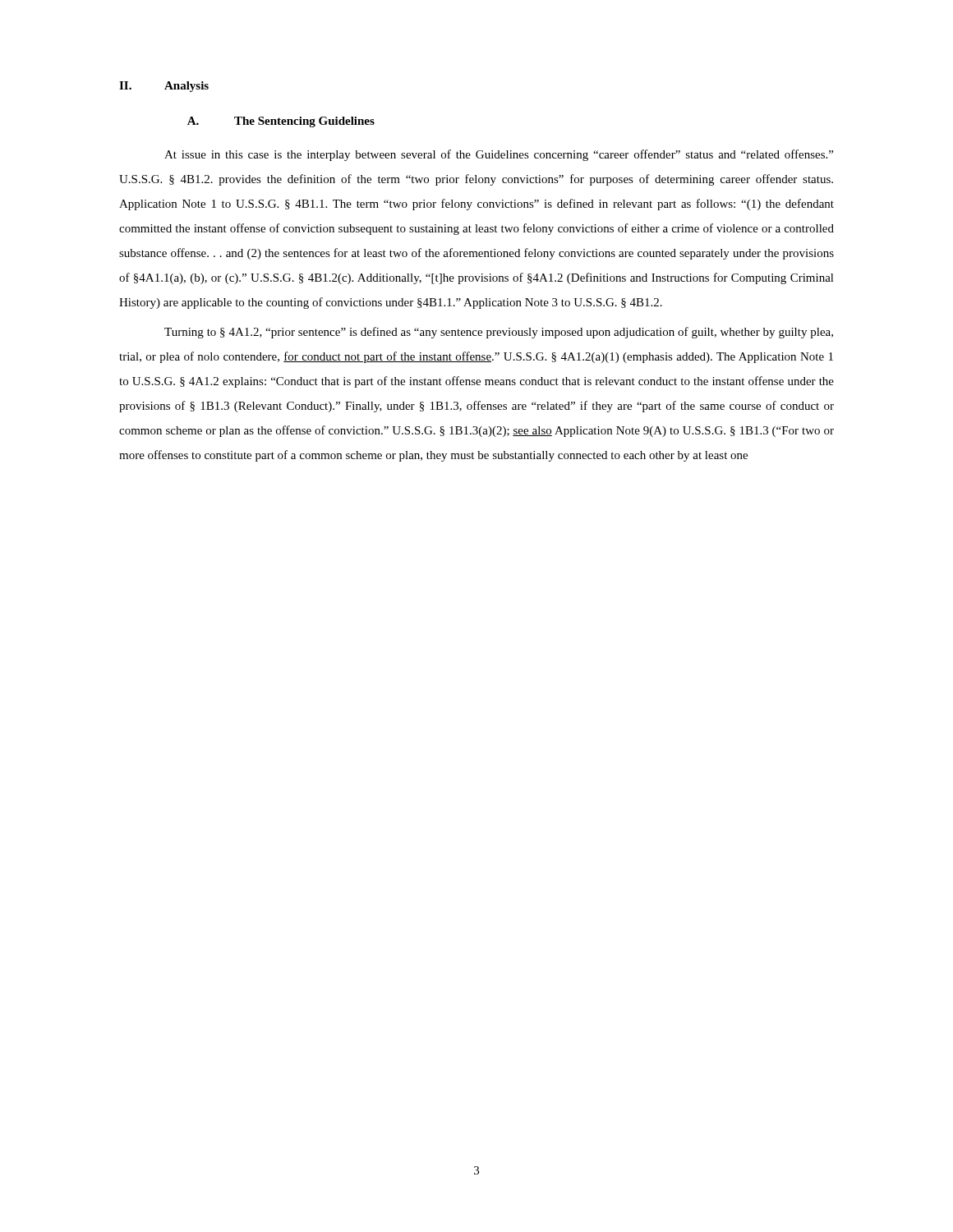This screenshot has width=953, height=1232.
Task: Locate the section header containing "A. The Sentencing"
Action: click(247, 121)
